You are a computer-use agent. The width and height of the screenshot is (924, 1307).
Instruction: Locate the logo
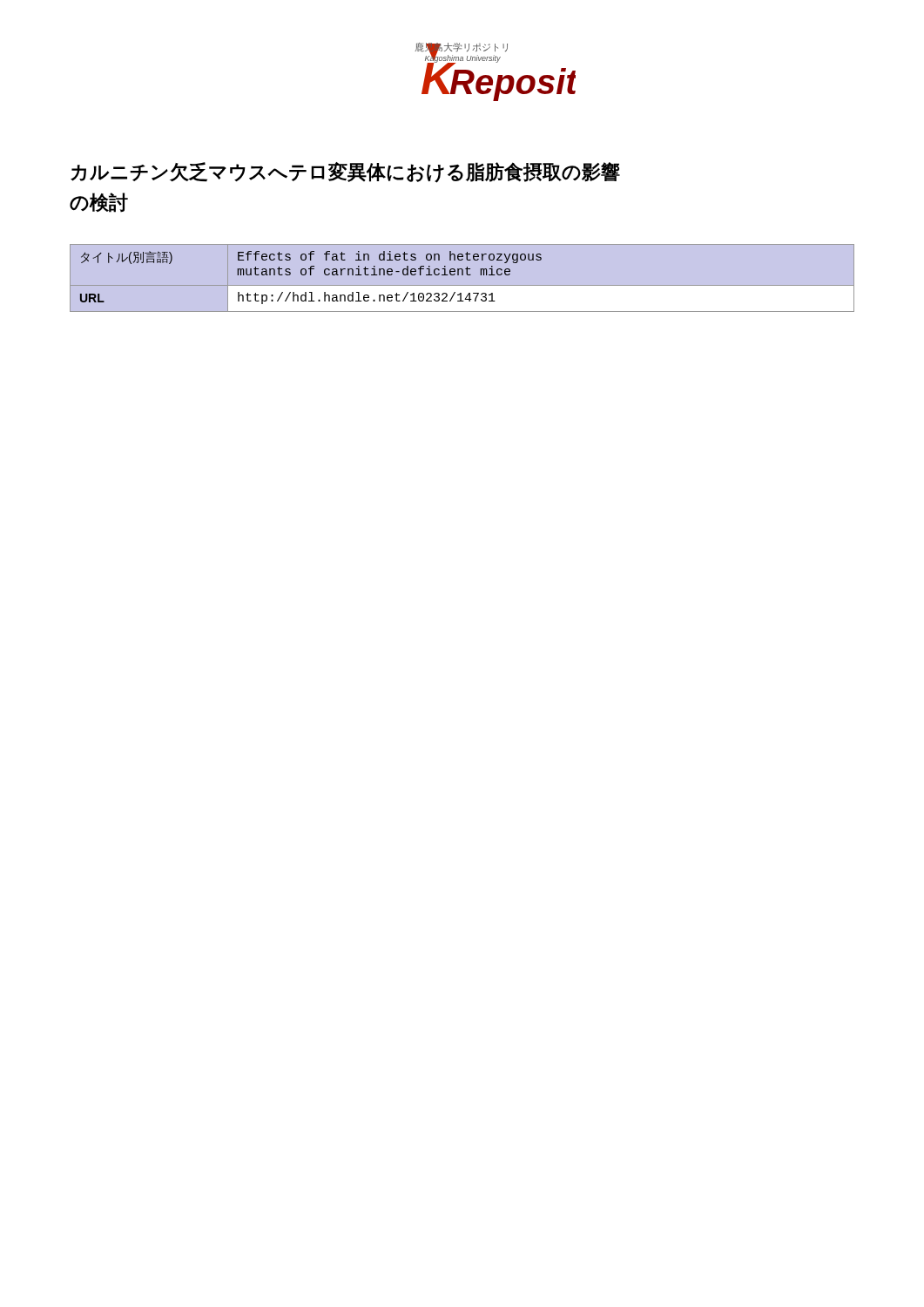(462, 65)
